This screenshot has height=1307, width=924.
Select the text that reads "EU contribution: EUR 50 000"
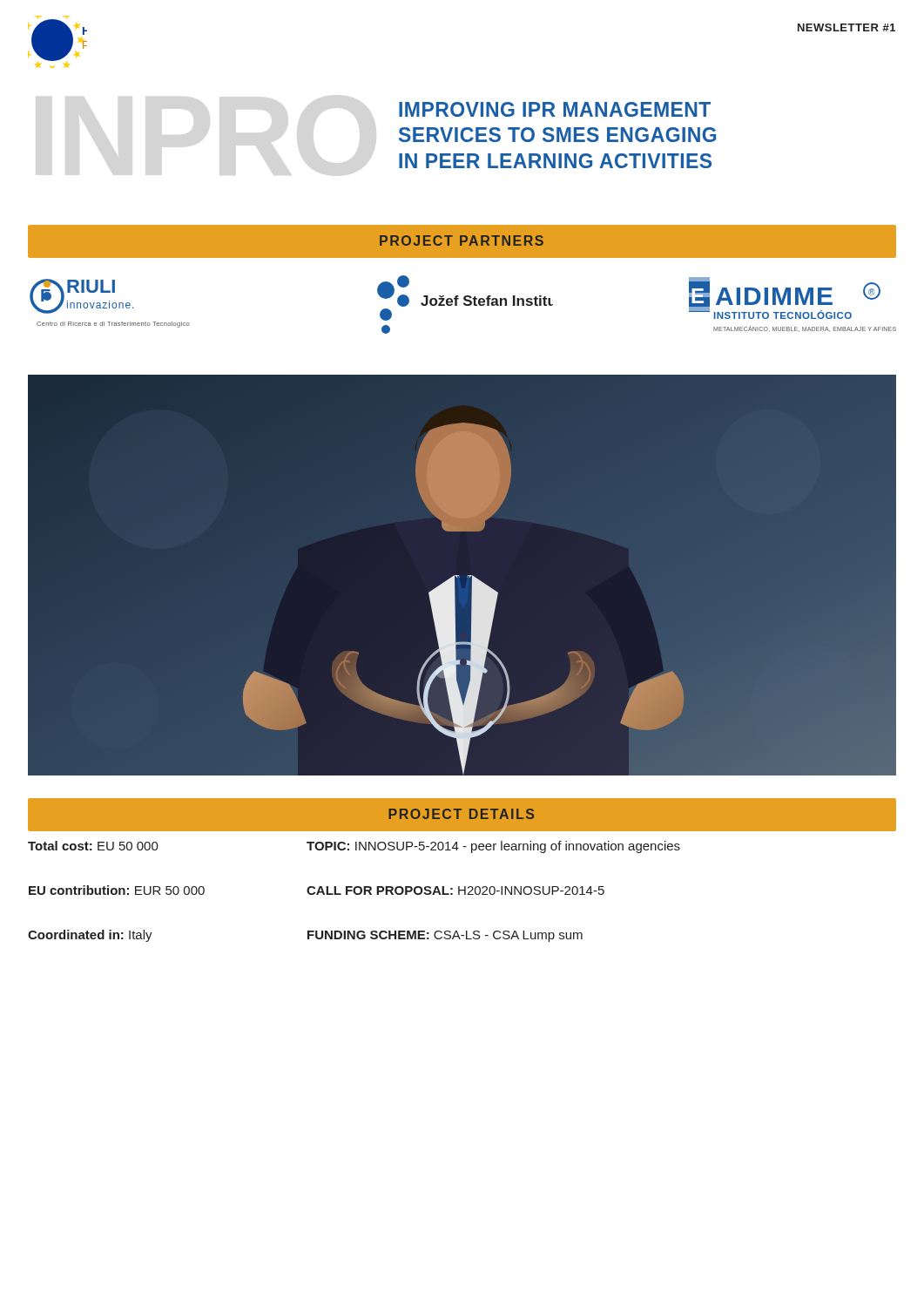pos(116,890)
